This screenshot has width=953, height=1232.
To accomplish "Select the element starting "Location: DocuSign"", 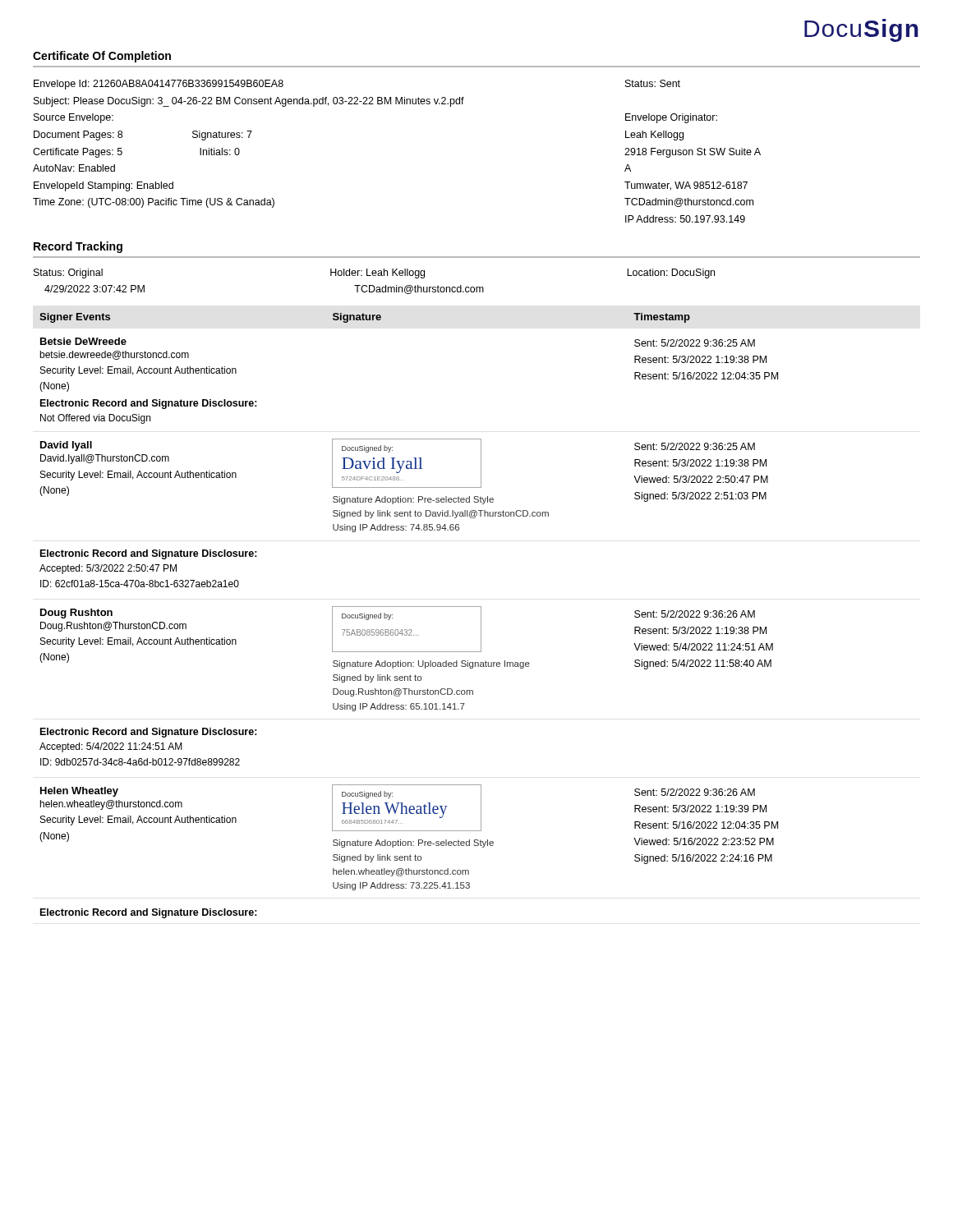I will [x=671, y=272].
